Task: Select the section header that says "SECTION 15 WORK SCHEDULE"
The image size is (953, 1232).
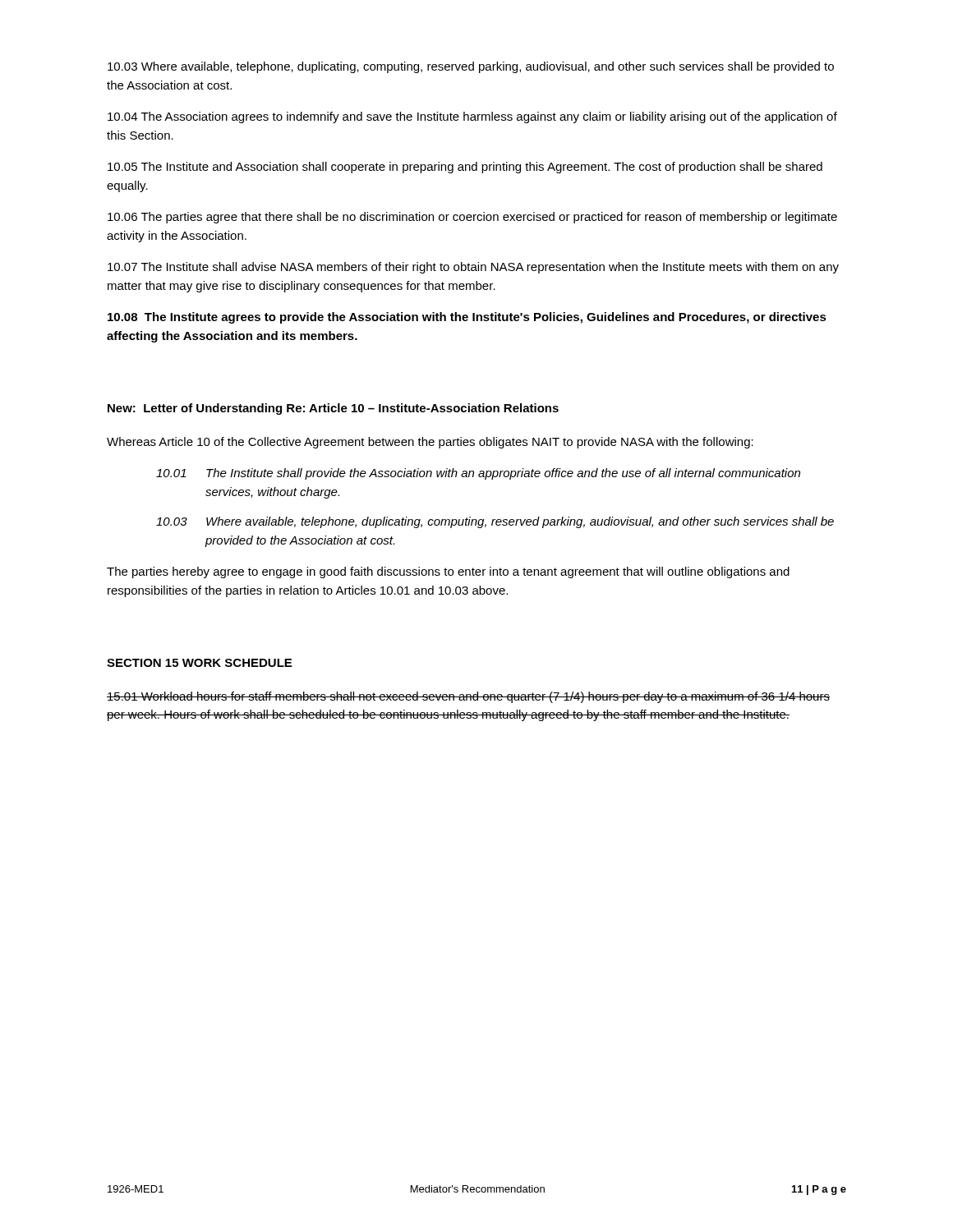Action: 200,662
